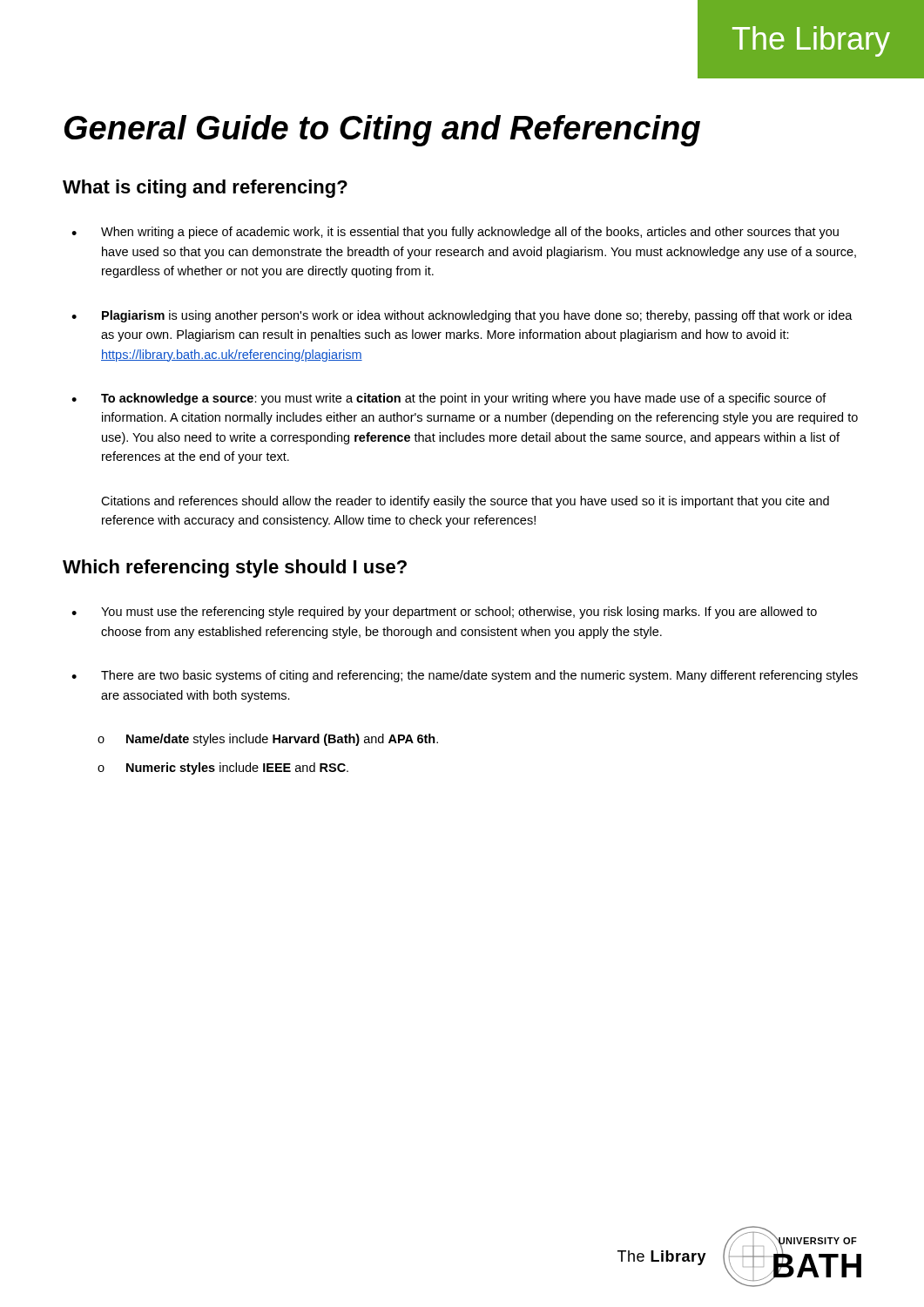Navigate to the passage starting "• Plagiarism is using another"

click(x=466, y=335)
